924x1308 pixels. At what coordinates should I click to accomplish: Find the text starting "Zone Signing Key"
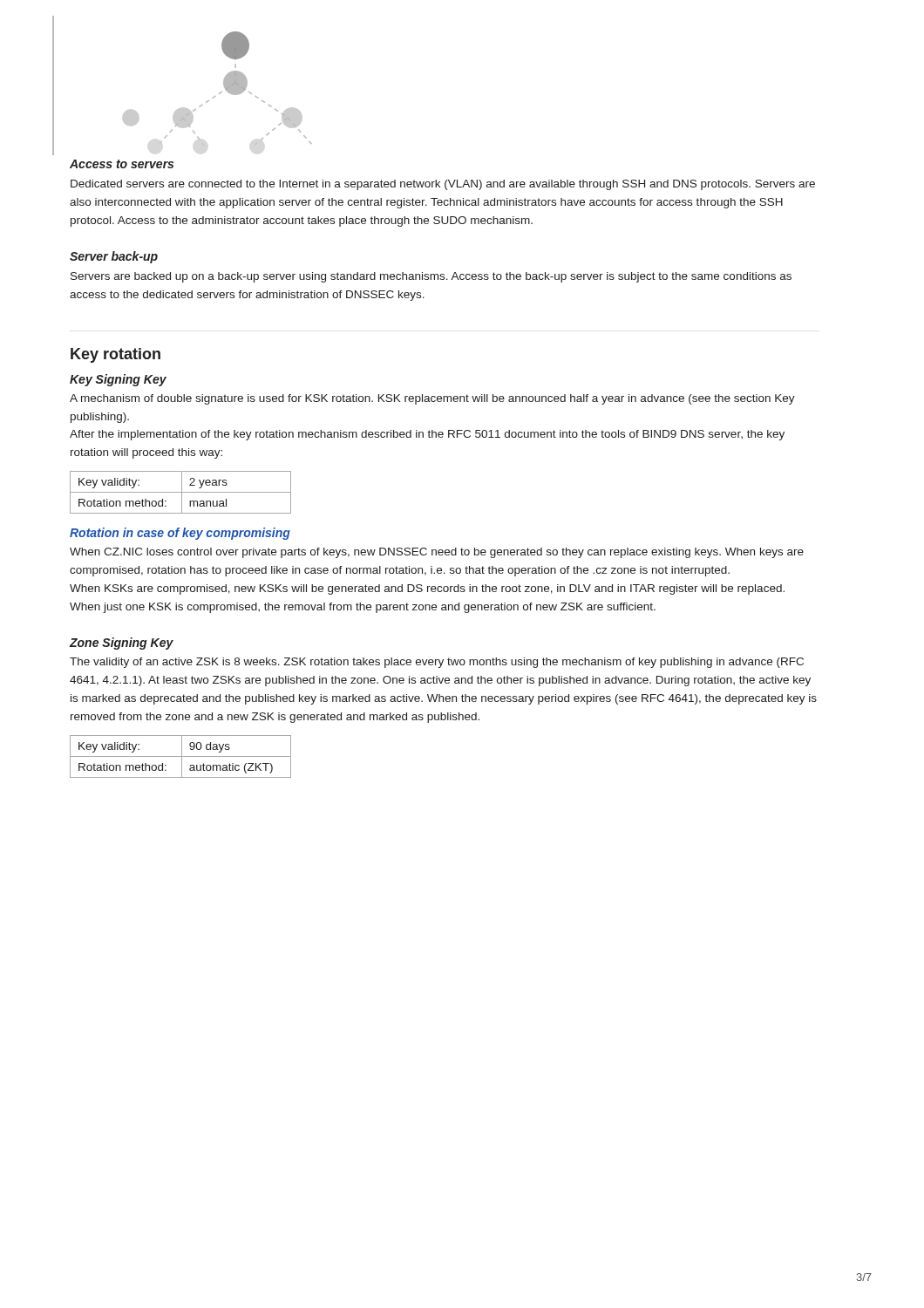[121, 643]
